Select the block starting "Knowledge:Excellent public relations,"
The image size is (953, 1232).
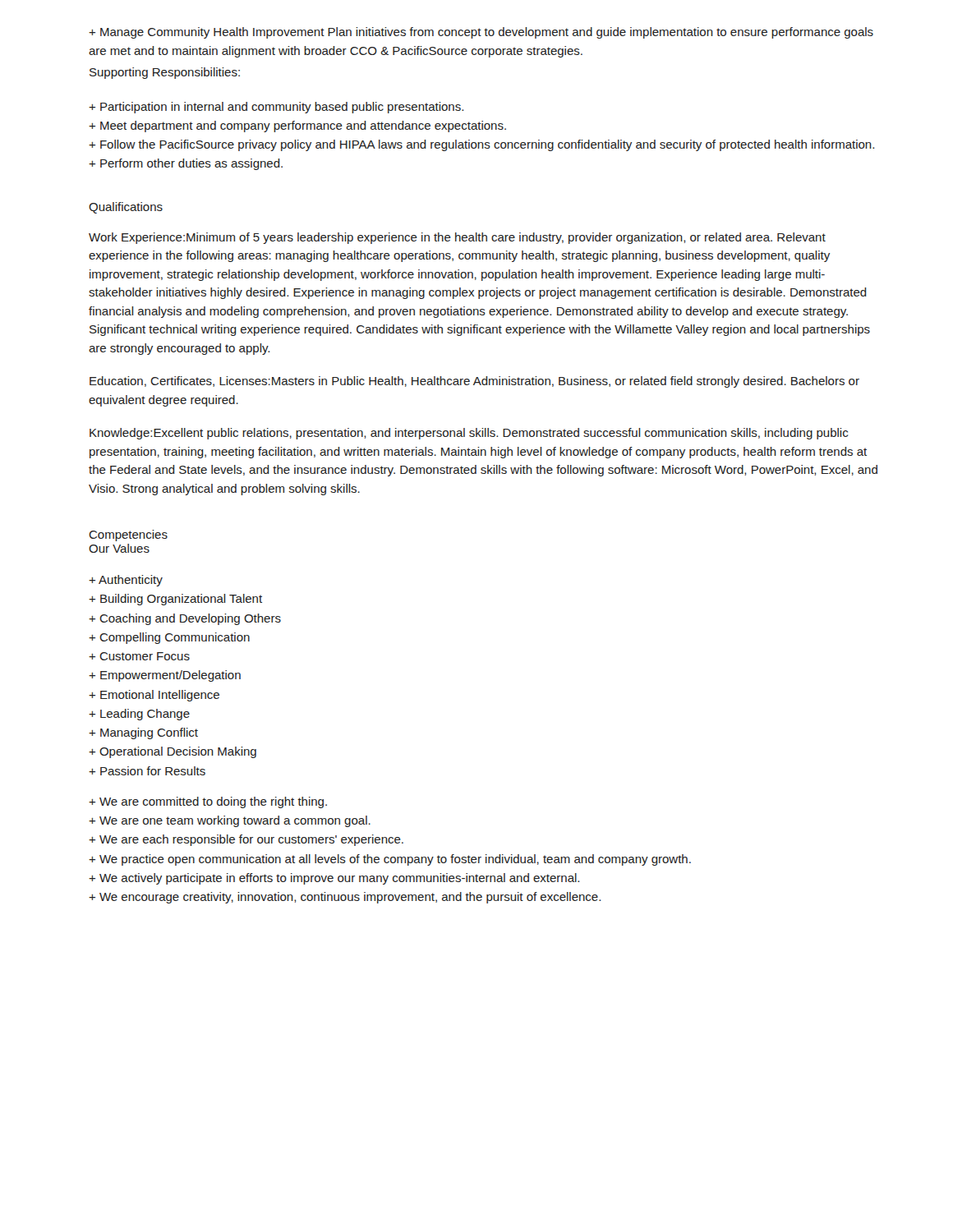pyautogui.click(x=484, y=461)
